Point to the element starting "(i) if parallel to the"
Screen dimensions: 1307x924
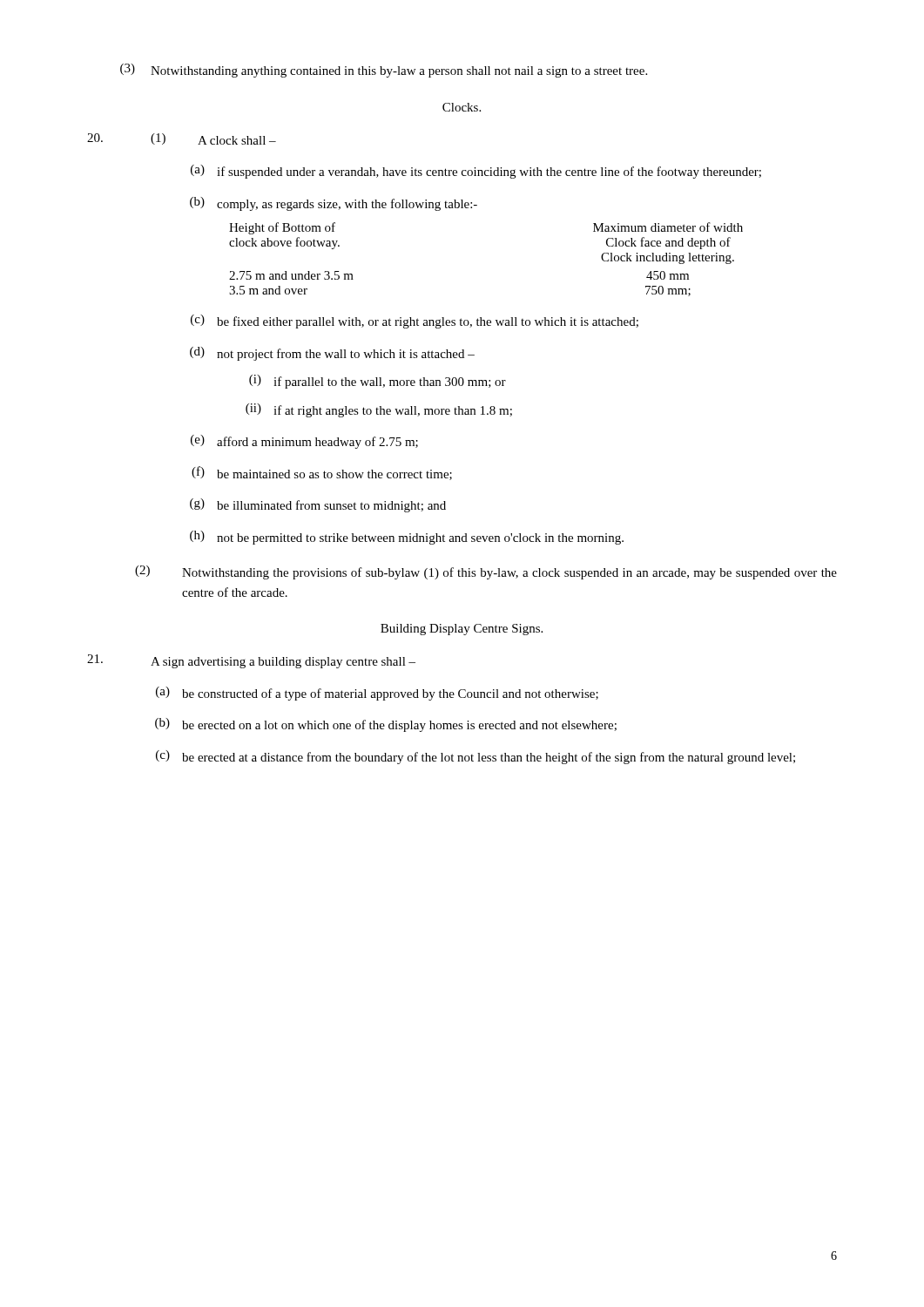point(378,382)
